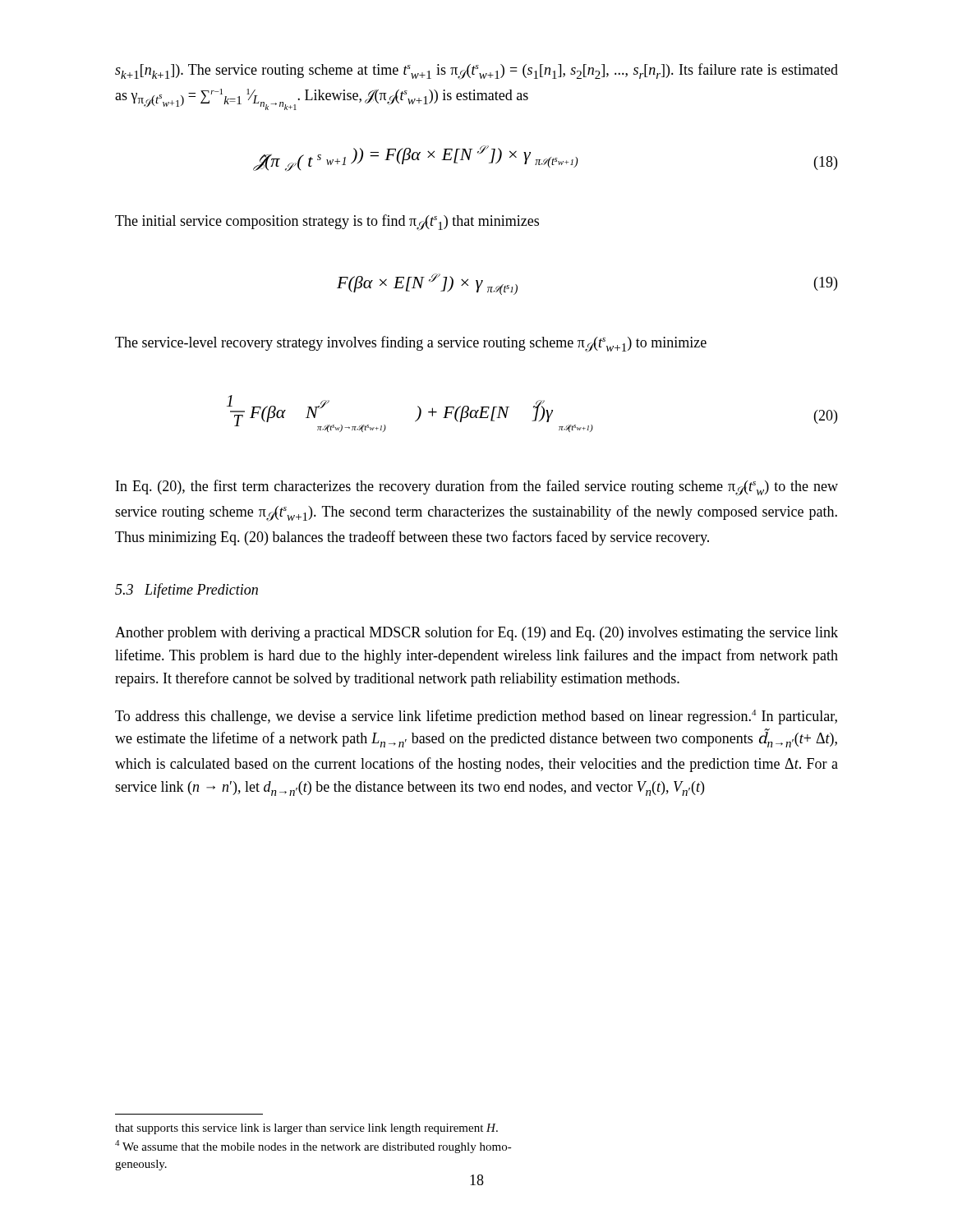The image size is (953, 1232).
Task: Click on the text block starting "𝒥̂(π 𝒮 ( t s w+1"
Action: pos(546,162)
